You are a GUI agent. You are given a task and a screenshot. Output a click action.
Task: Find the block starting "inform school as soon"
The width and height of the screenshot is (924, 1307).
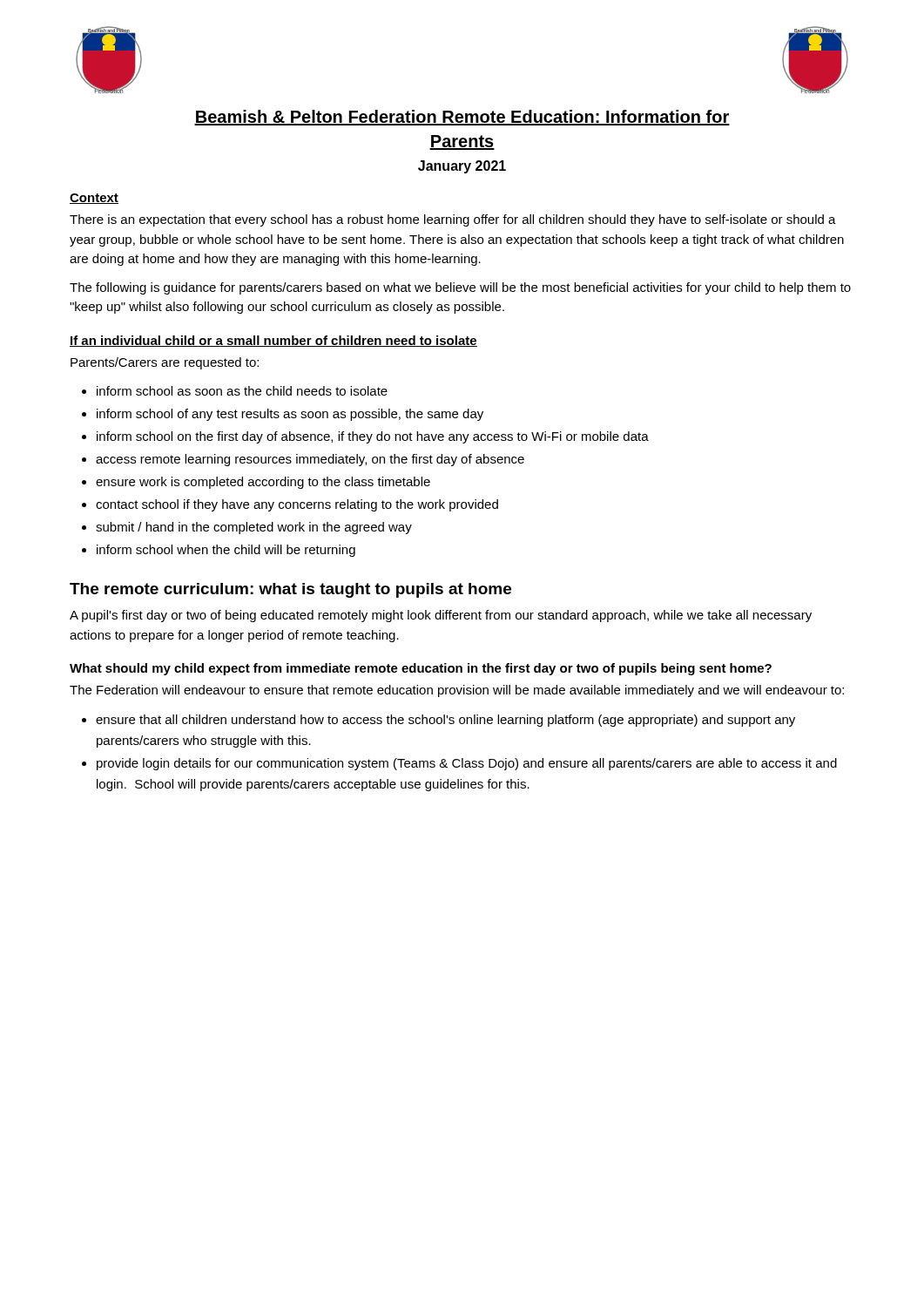pyautogui.click(x=242, y=391)
